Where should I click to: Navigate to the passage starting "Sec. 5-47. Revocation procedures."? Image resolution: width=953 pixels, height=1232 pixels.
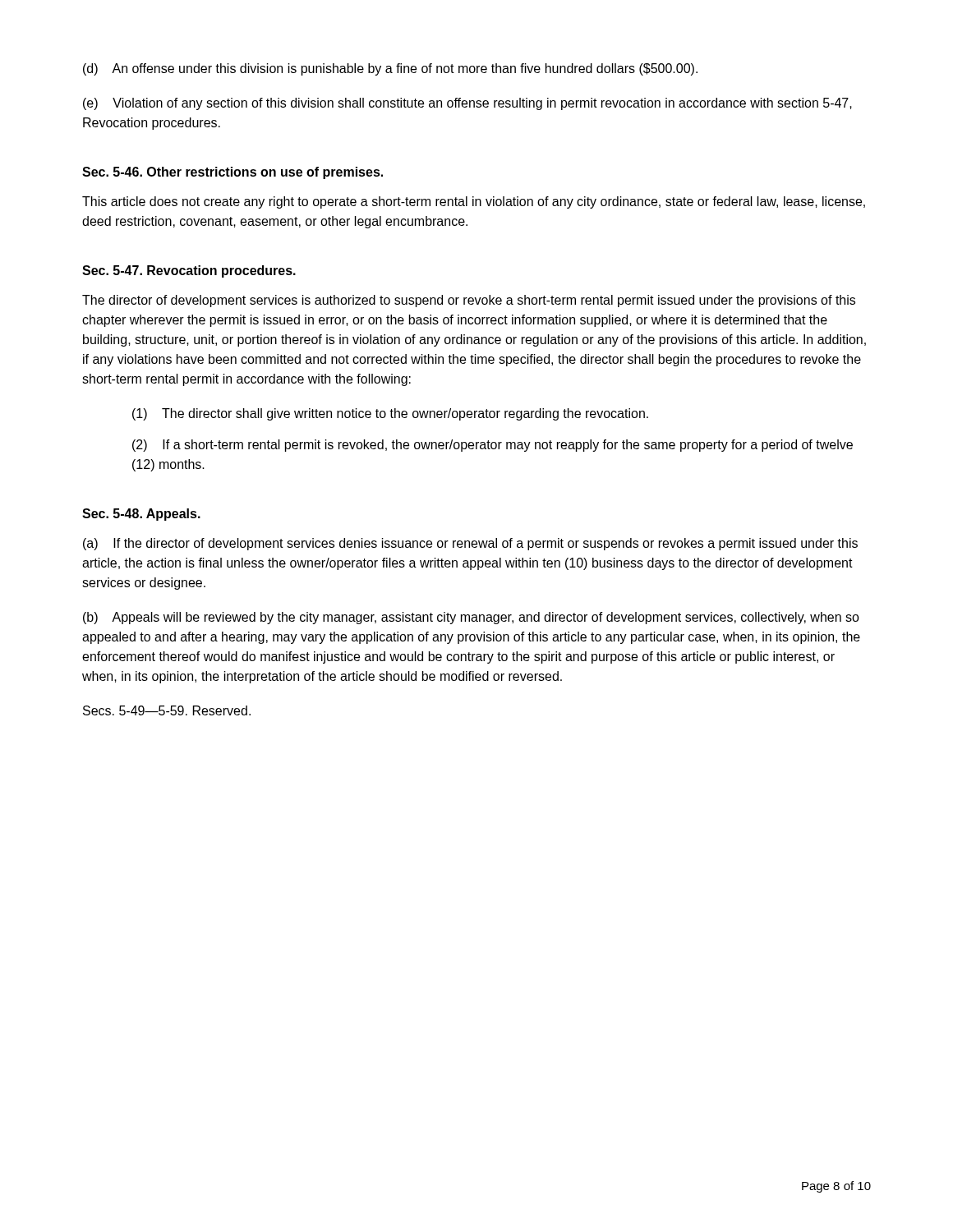click(189, 271)
